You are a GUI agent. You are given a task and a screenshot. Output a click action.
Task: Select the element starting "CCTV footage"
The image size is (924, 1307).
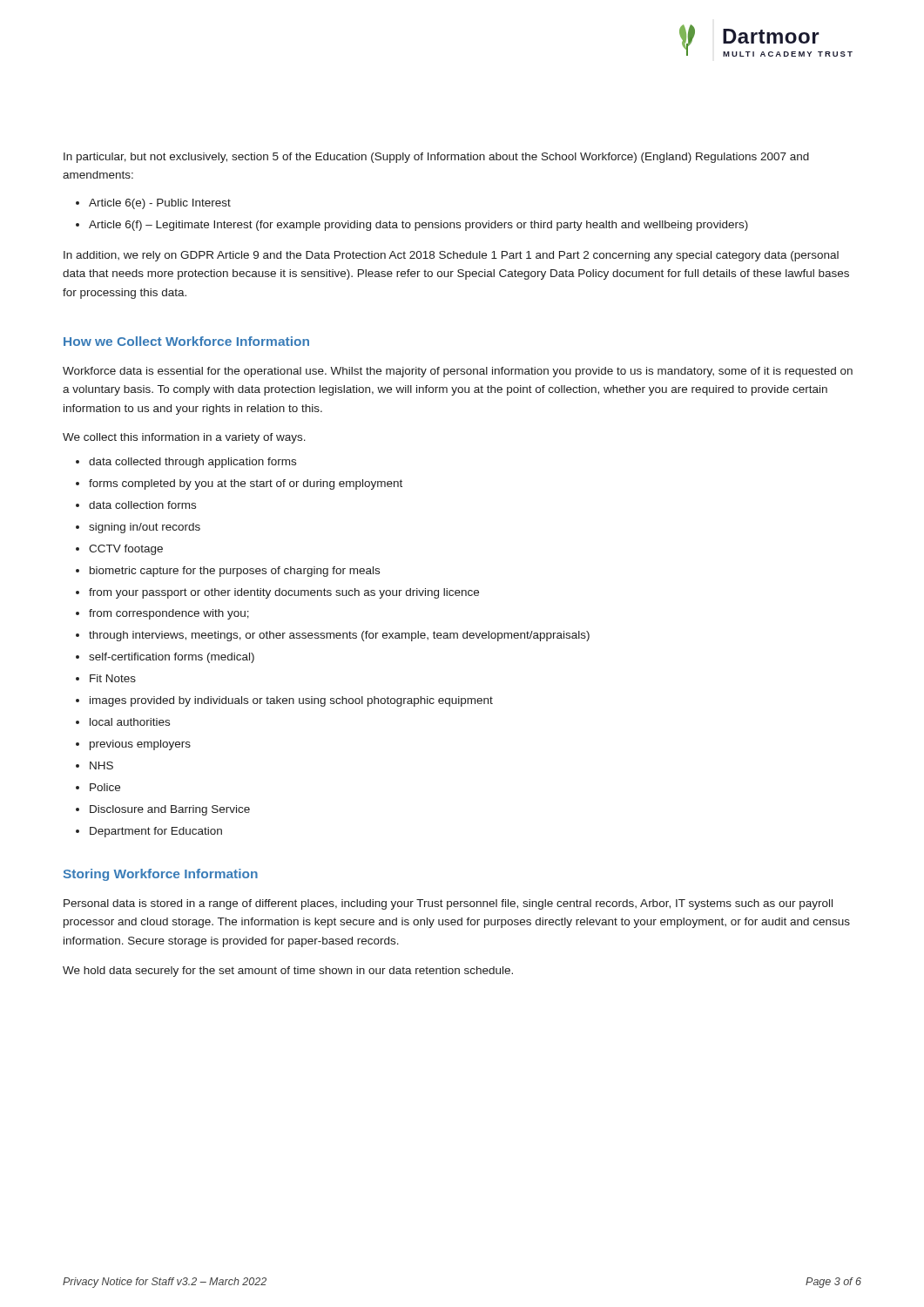coord(126,548)
